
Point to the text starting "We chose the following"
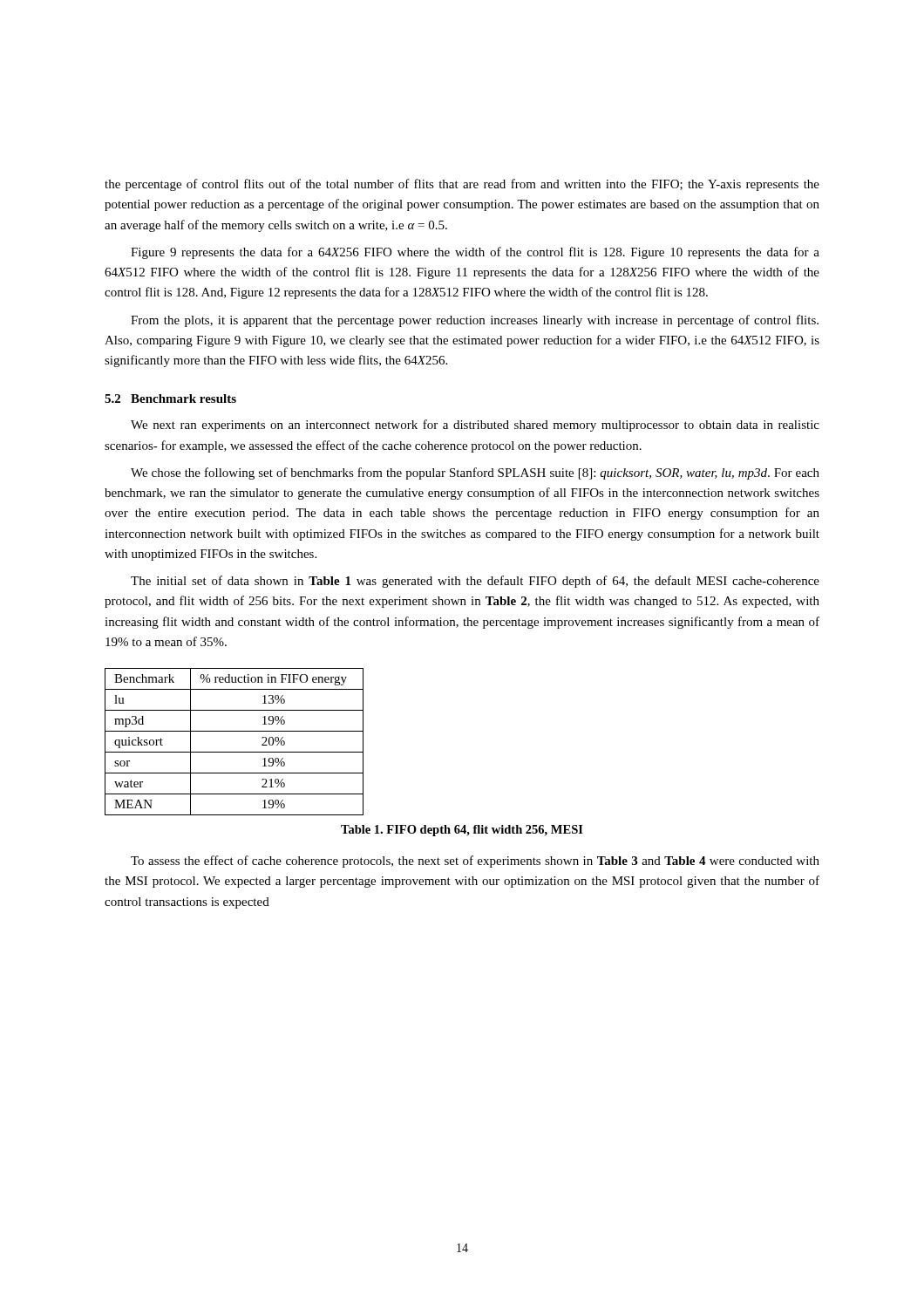[462, 513]
